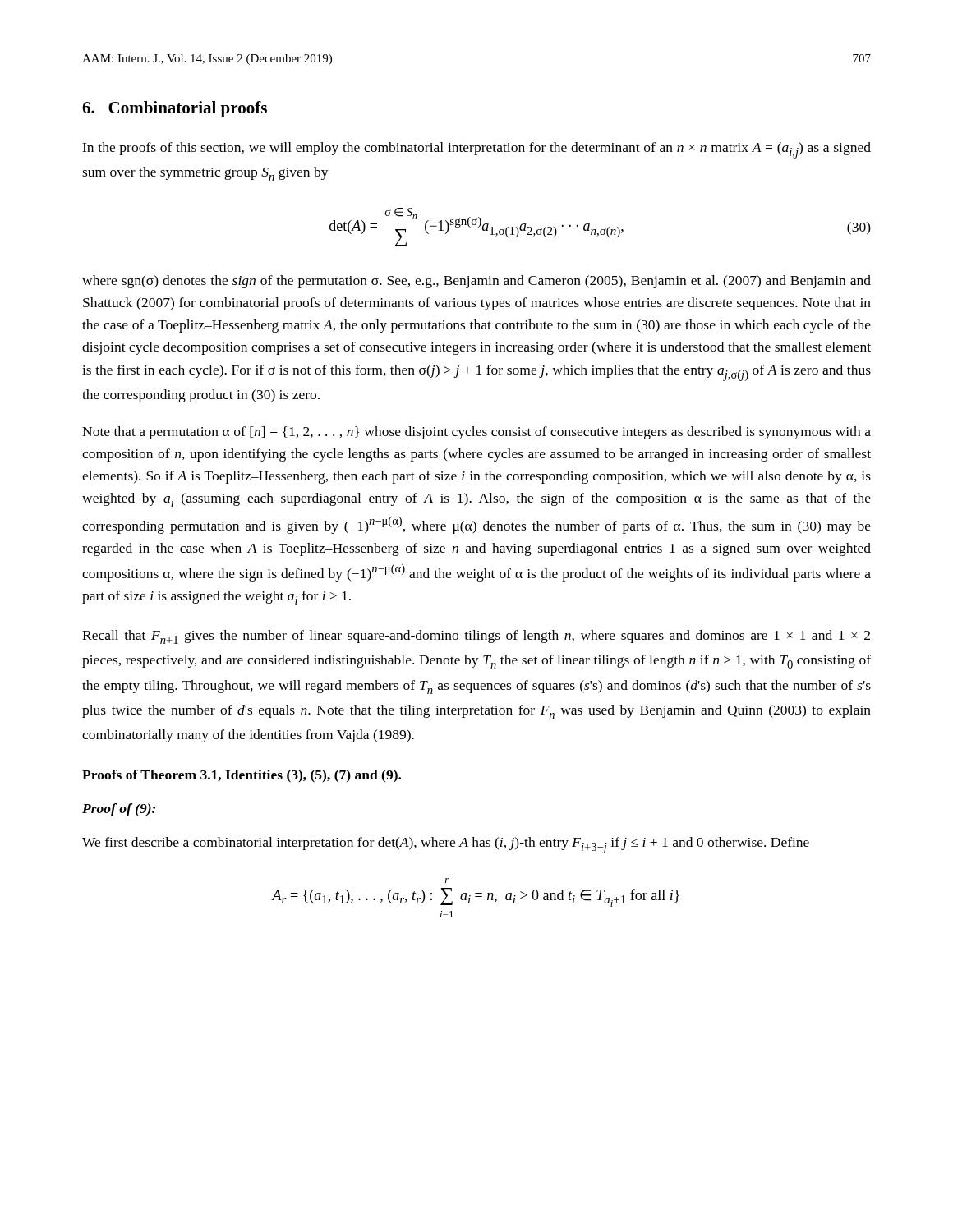Select the text starting "Recall that Fn+1 gives"

(x=476, y=685)
